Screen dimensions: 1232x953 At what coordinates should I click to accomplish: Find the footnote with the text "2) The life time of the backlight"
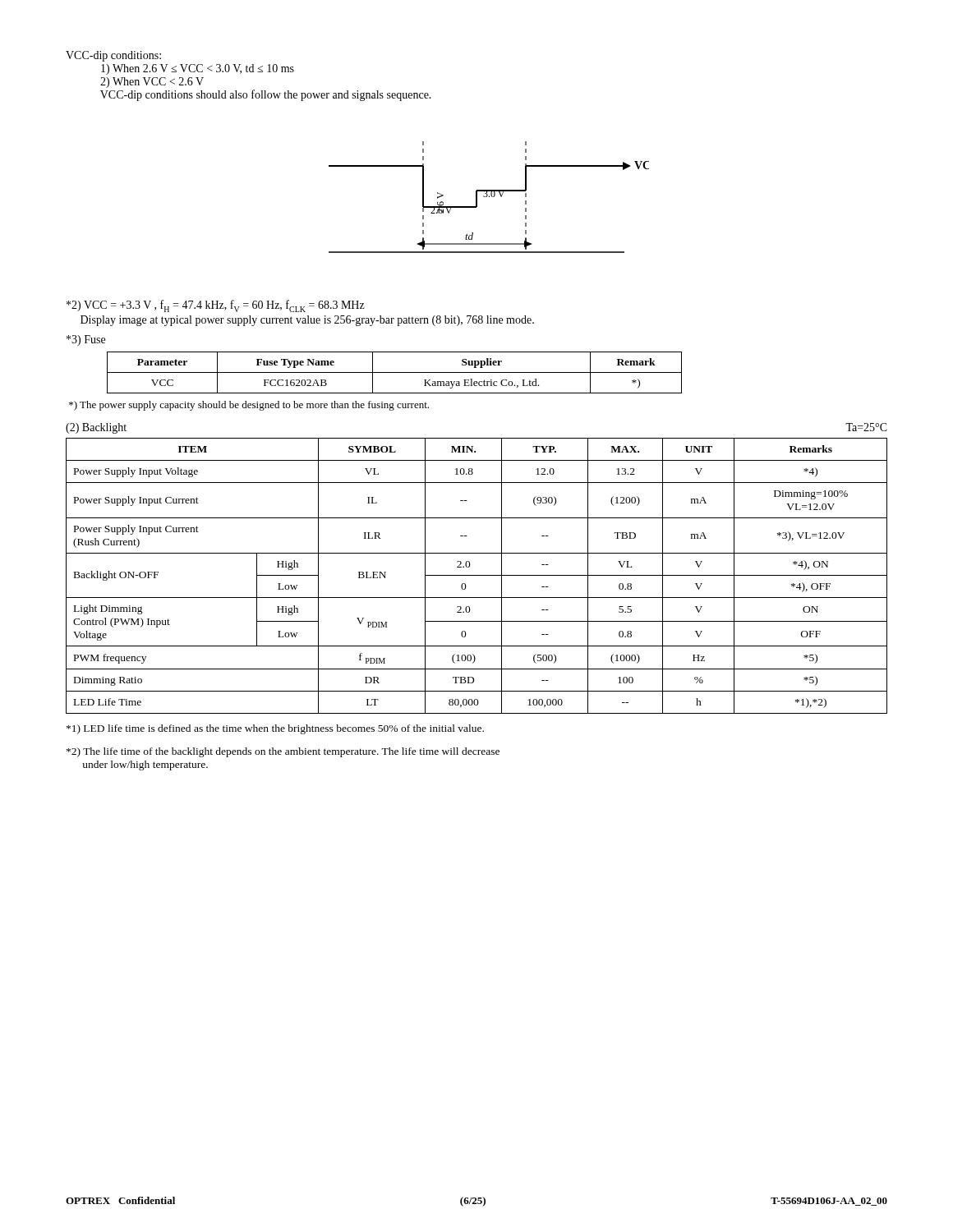pos(283,758)
